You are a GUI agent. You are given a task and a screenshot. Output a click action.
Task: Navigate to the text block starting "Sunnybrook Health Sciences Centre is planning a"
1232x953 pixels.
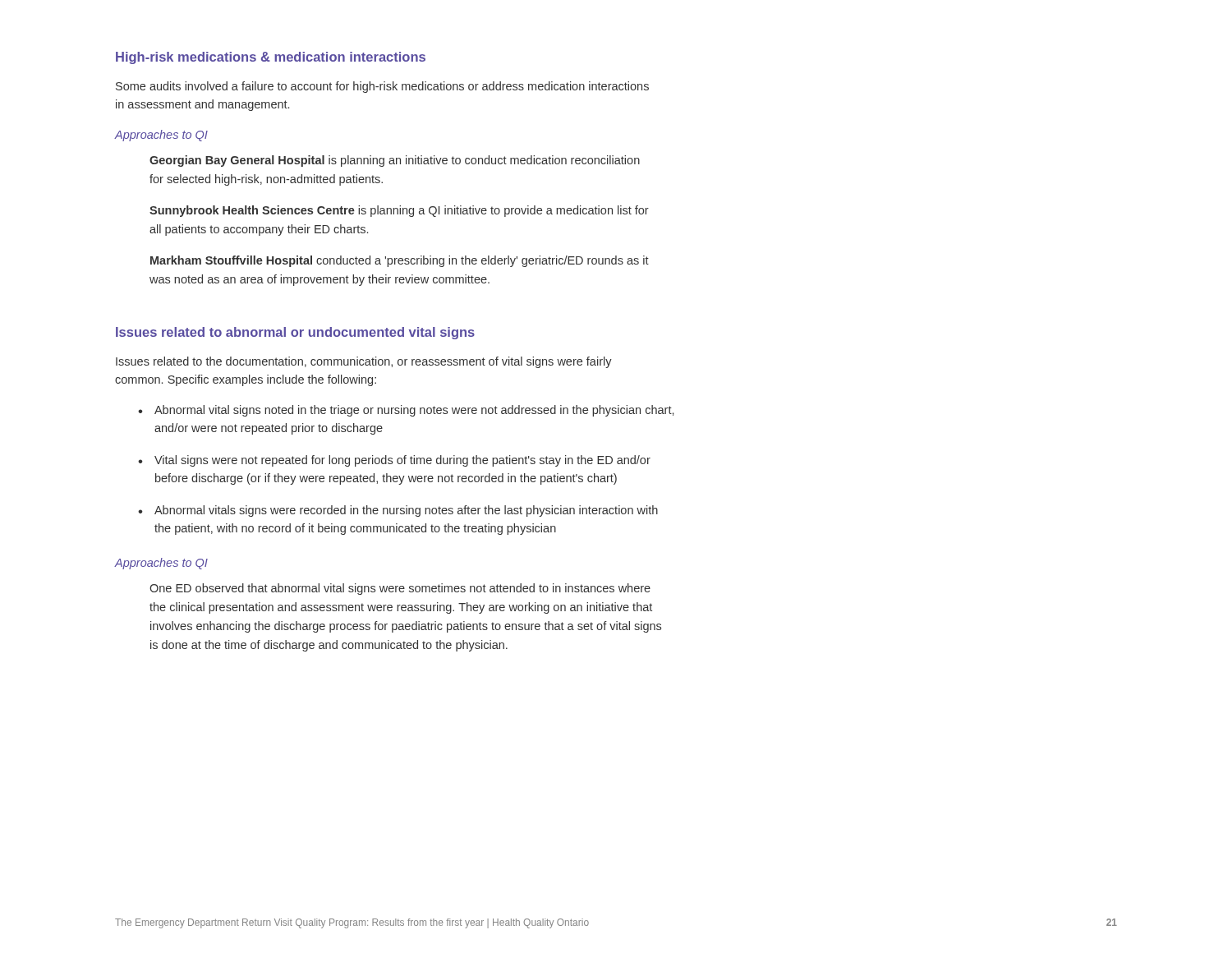[633, 220]
